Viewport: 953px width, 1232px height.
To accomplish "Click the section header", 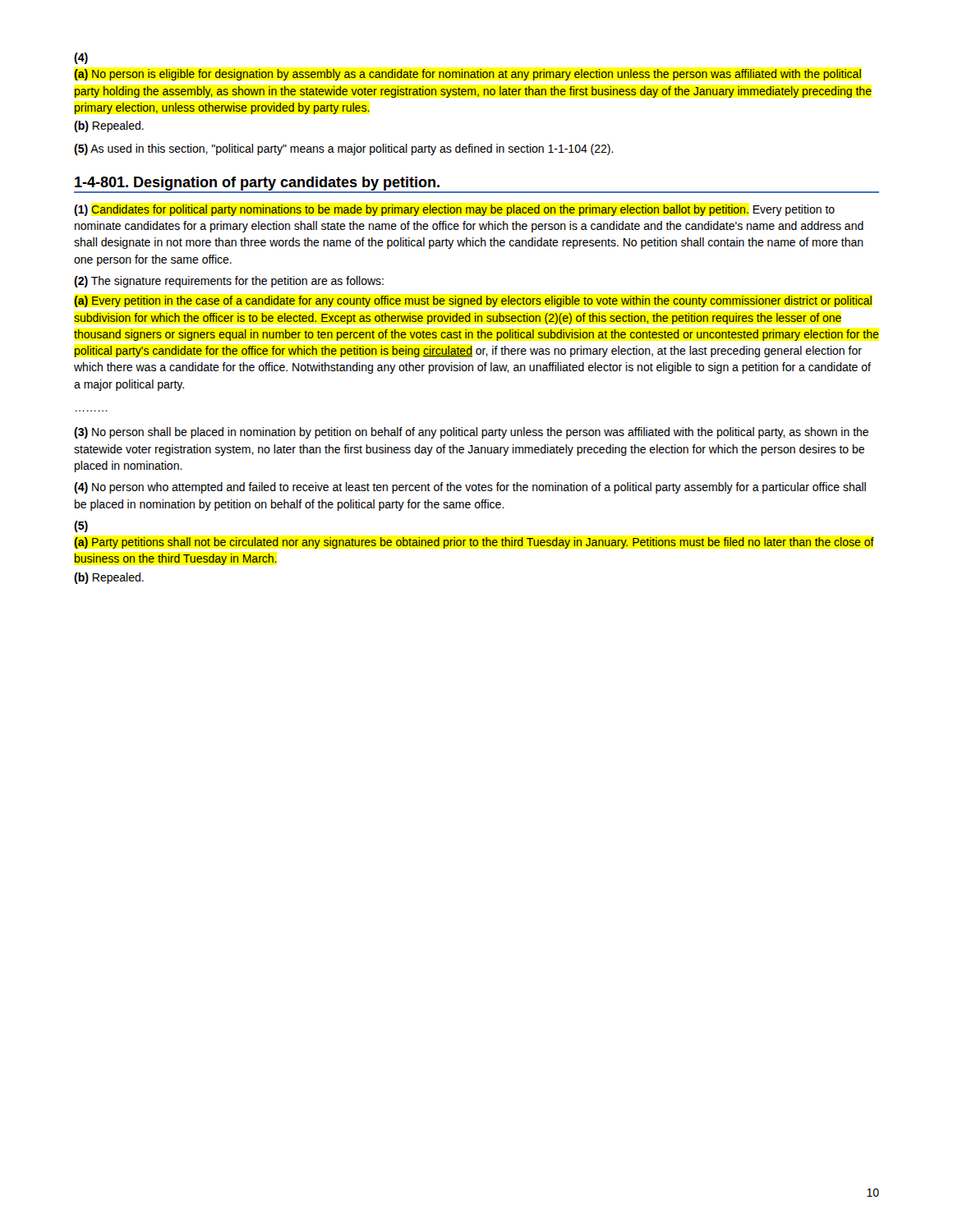I will click(476, 183).
